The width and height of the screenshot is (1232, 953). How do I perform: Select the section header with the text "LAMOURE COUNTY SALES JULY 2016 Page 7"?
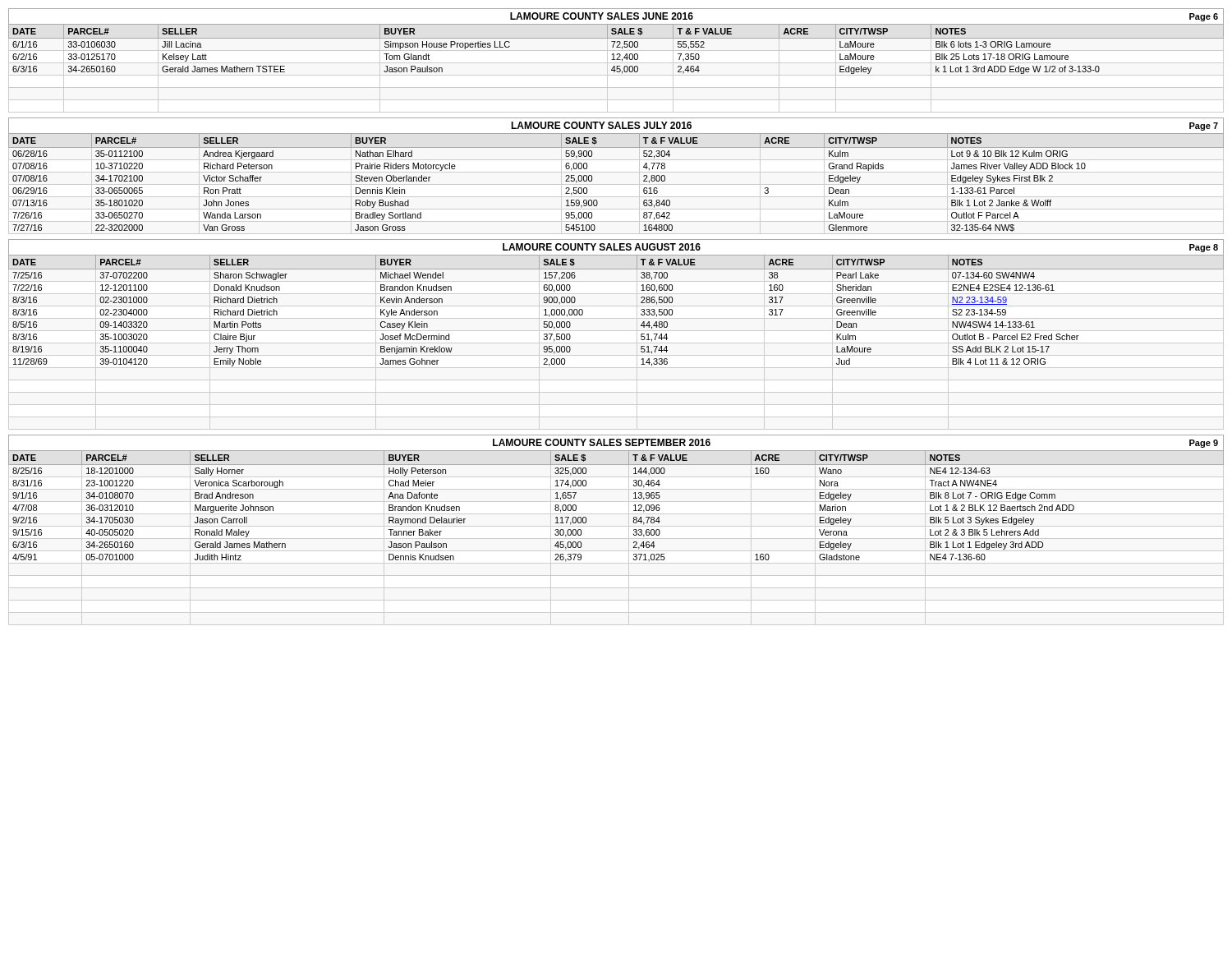[x=616, y=176]
